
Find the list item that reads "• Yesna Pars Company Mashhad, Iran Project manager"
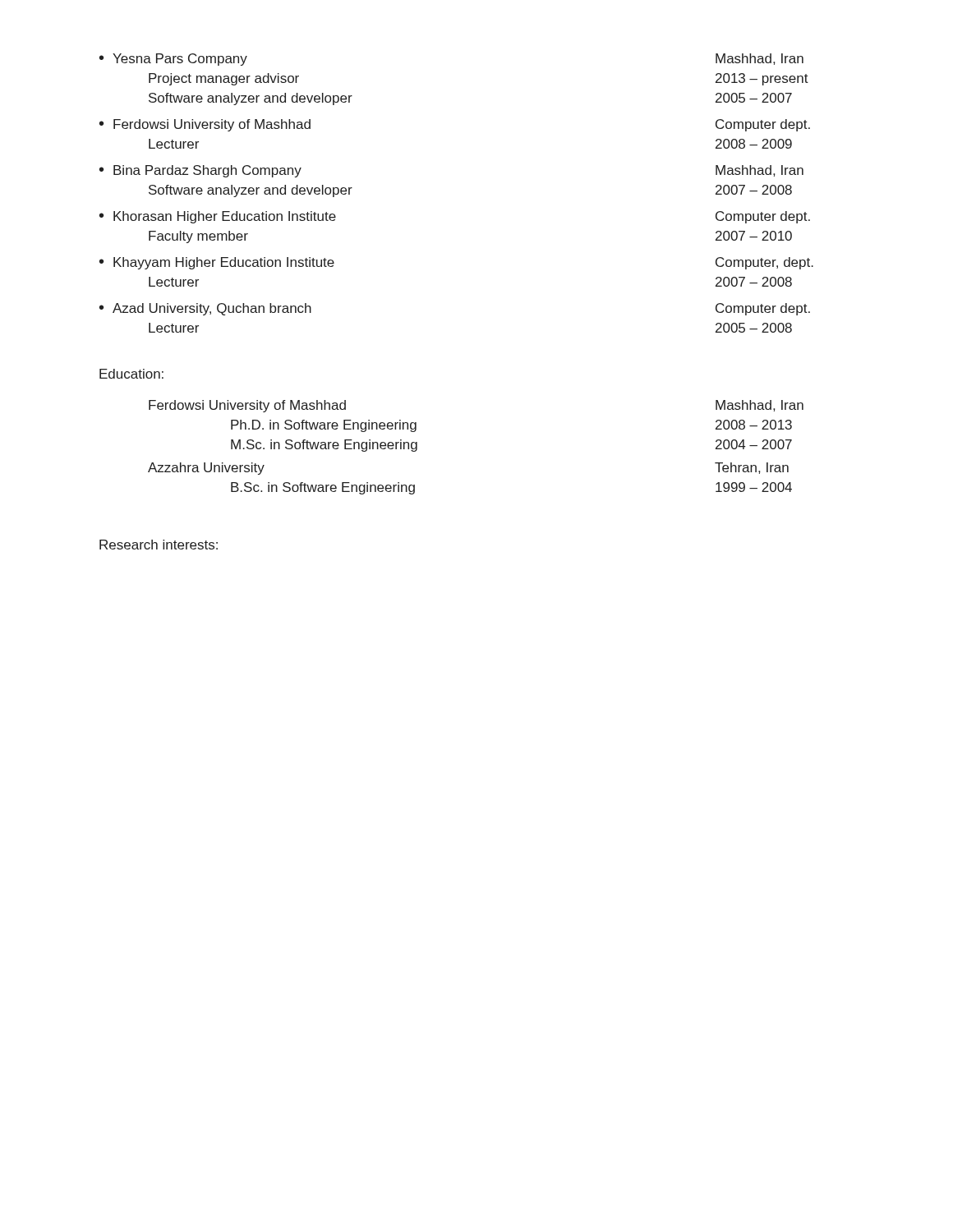coord(178,60)
